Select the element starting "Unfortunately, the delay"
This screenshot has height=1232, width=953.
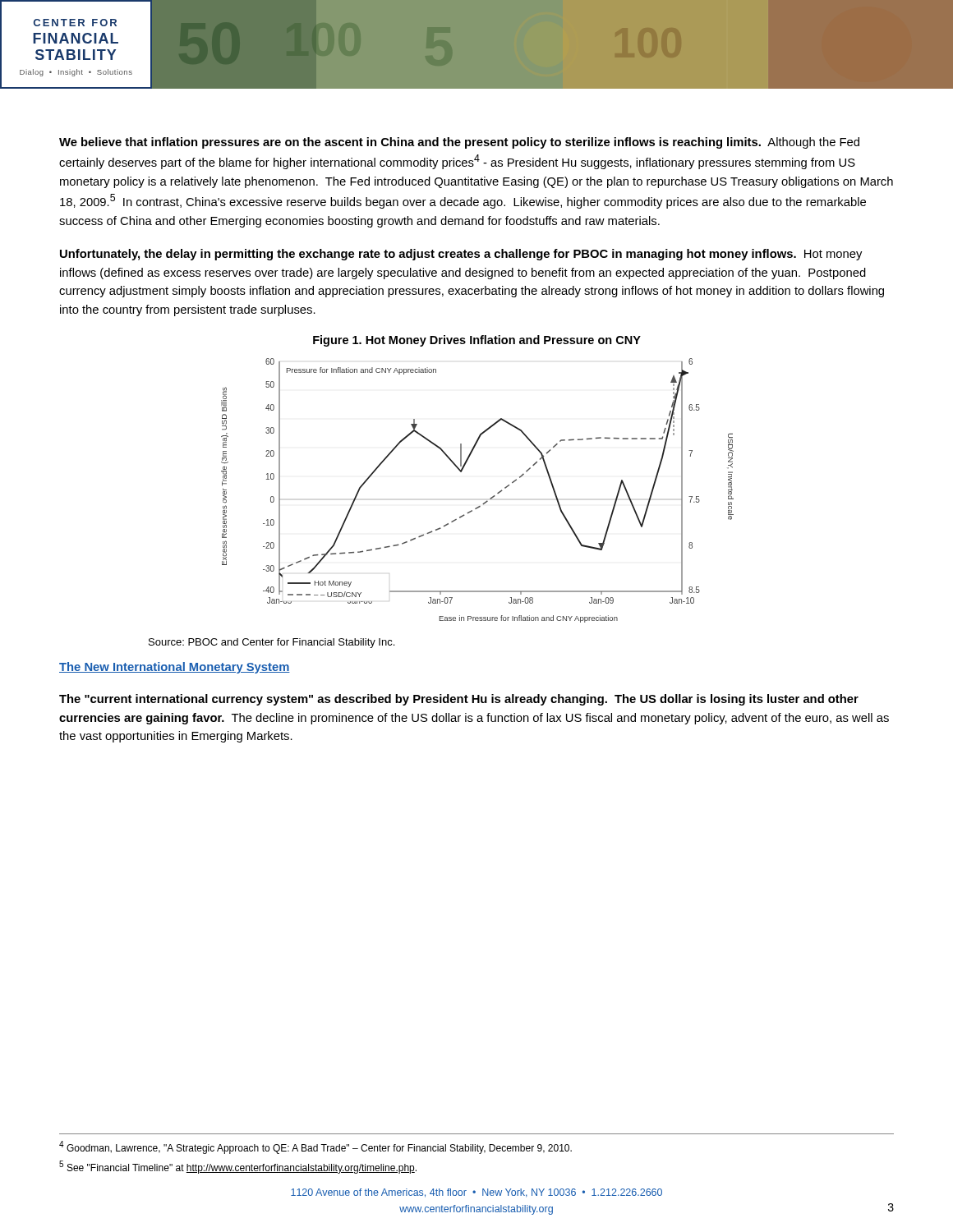(x=472, y=282)
